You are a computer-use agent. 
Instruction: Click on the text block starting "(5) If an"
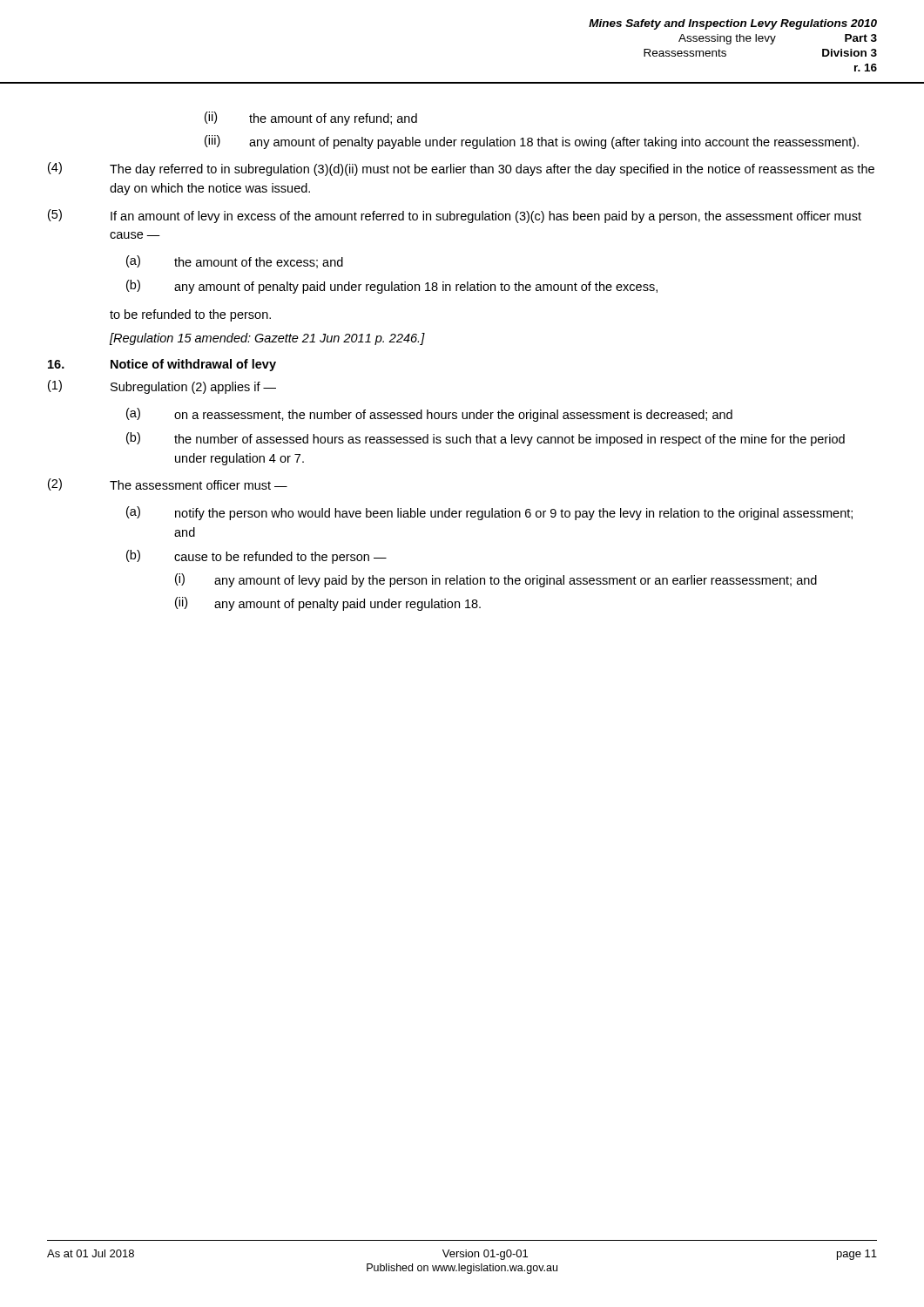[x=462, y=226]
